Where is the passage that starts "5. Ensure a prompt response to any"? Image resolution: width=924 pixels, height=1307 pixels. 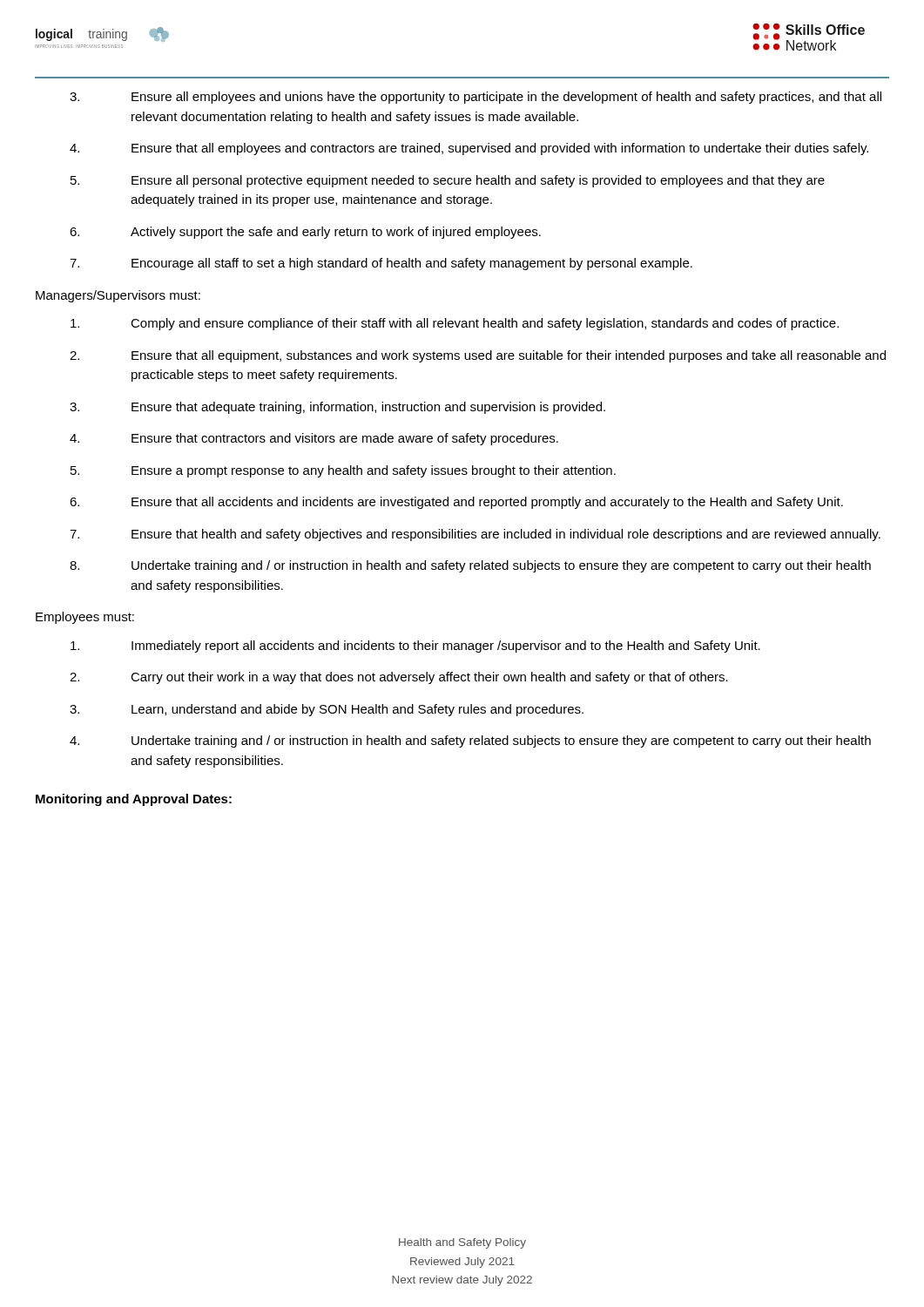point(462,470)
